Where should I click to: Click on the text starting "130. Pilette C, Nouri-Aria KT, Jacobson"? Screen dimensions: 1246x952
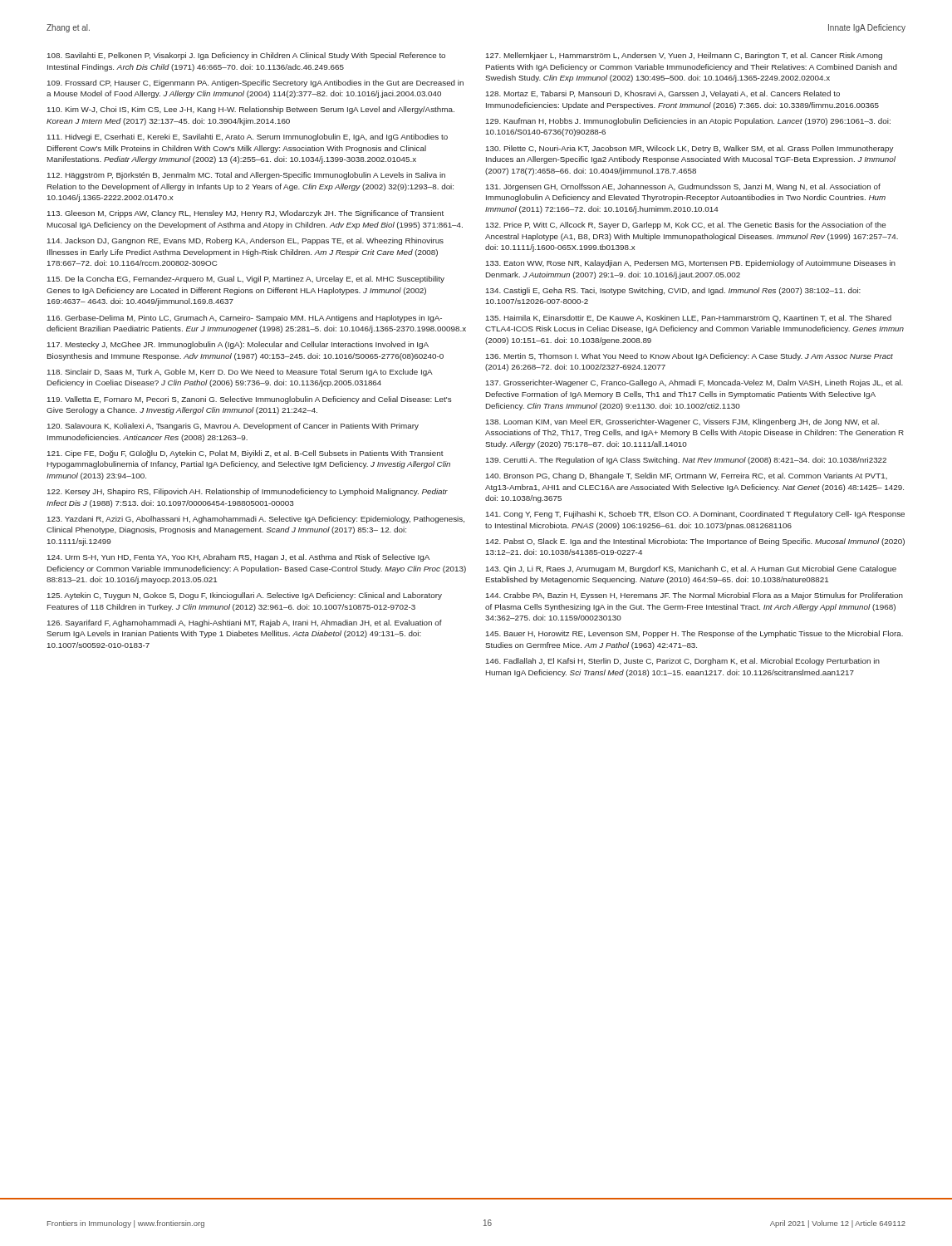point(690,159)
